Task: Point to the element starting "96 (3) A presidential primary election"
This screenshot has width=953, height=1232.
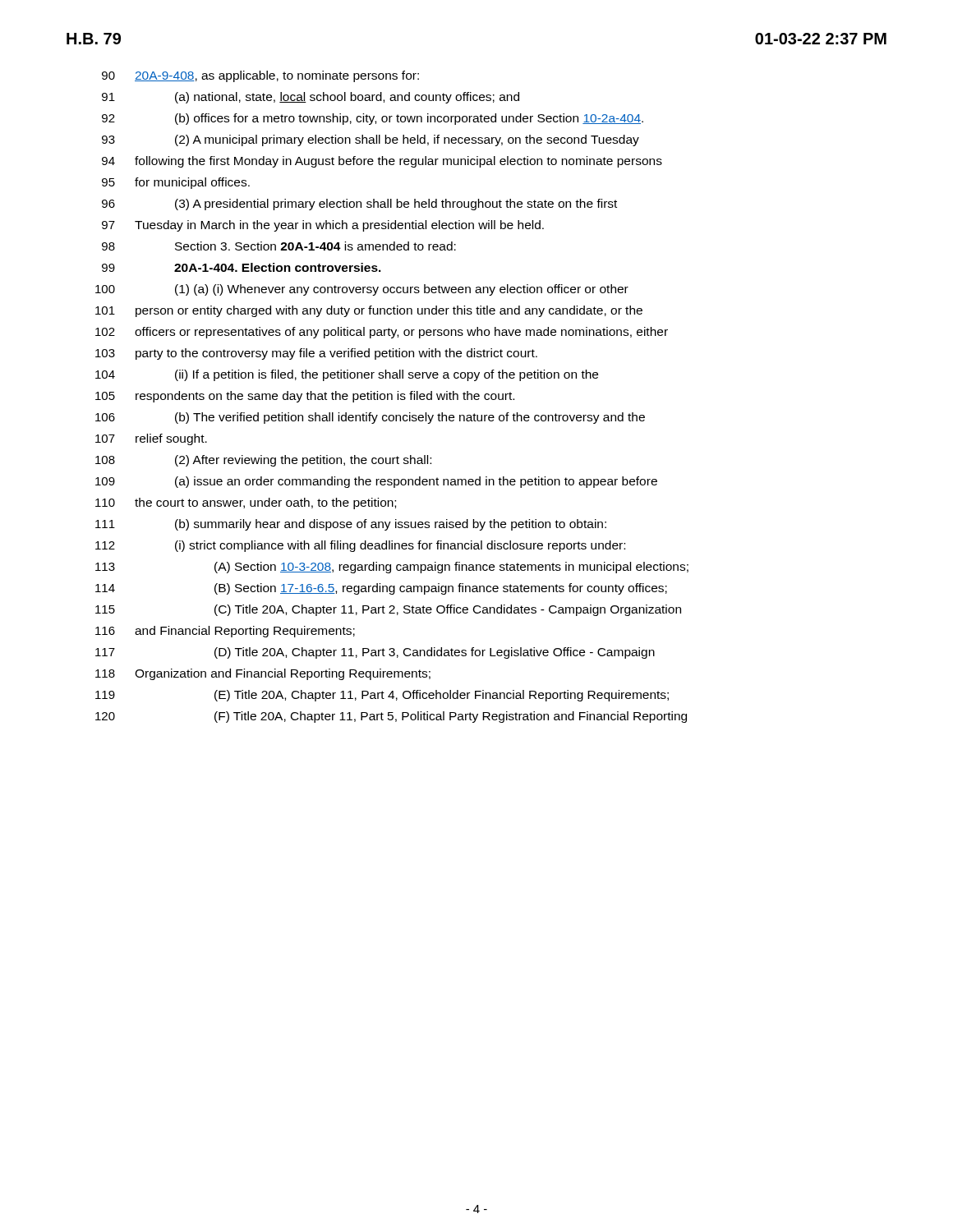Action: (476, 203)
